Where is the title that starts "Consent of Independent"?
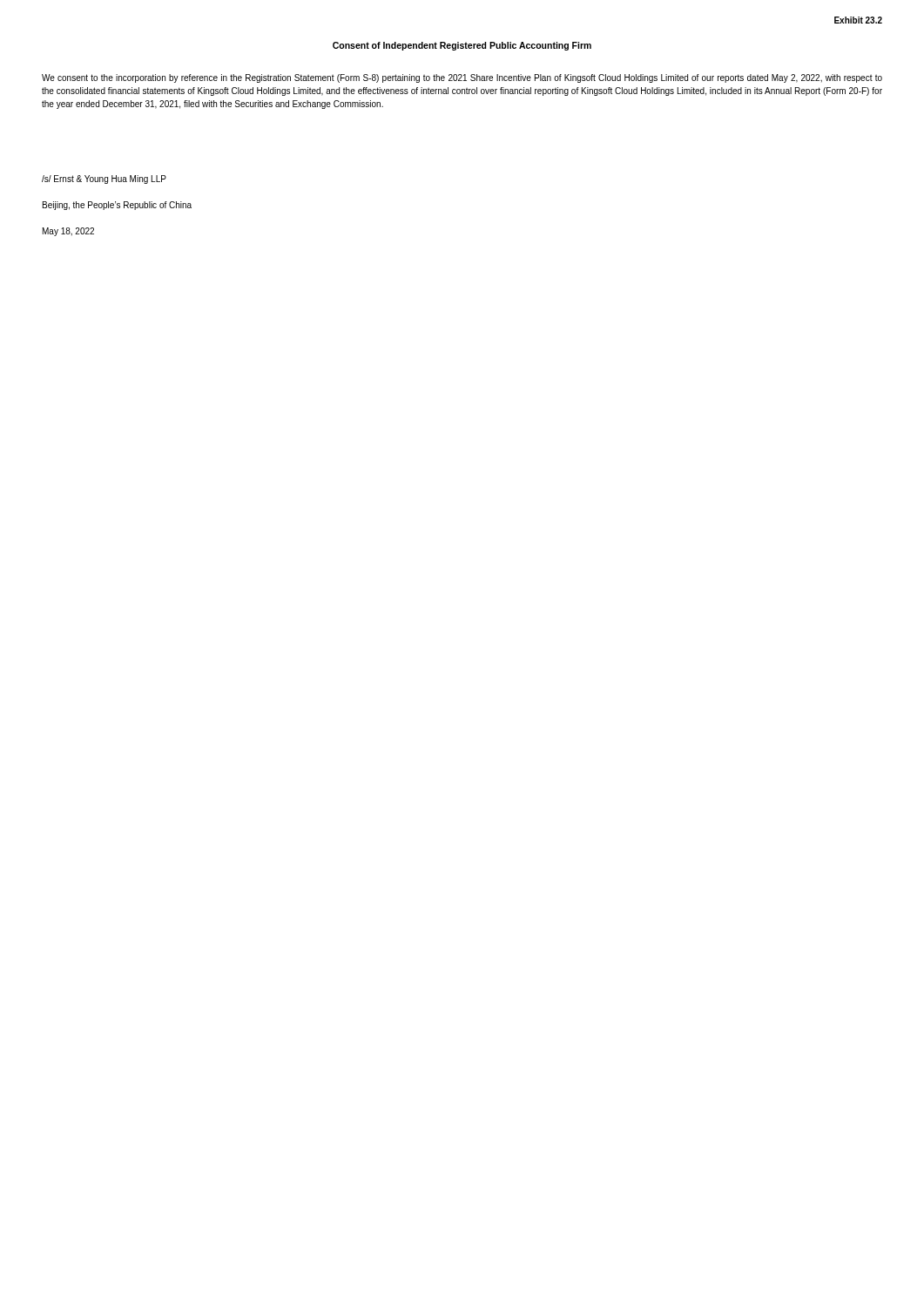Screen dimensions: 1307x924 tap(462, 45)
